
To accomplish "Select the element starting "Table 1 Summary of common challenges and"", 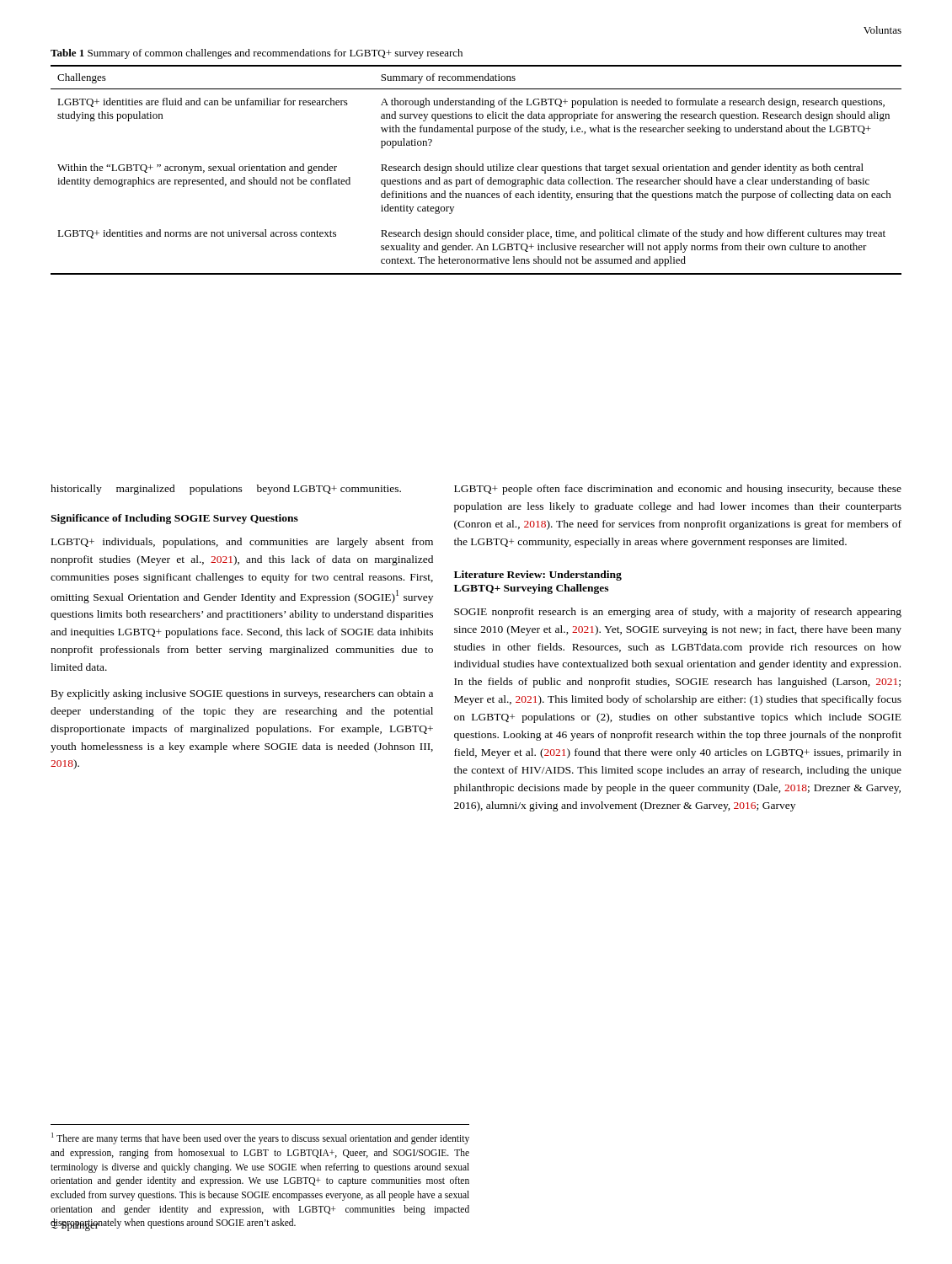I will [257, 53].
